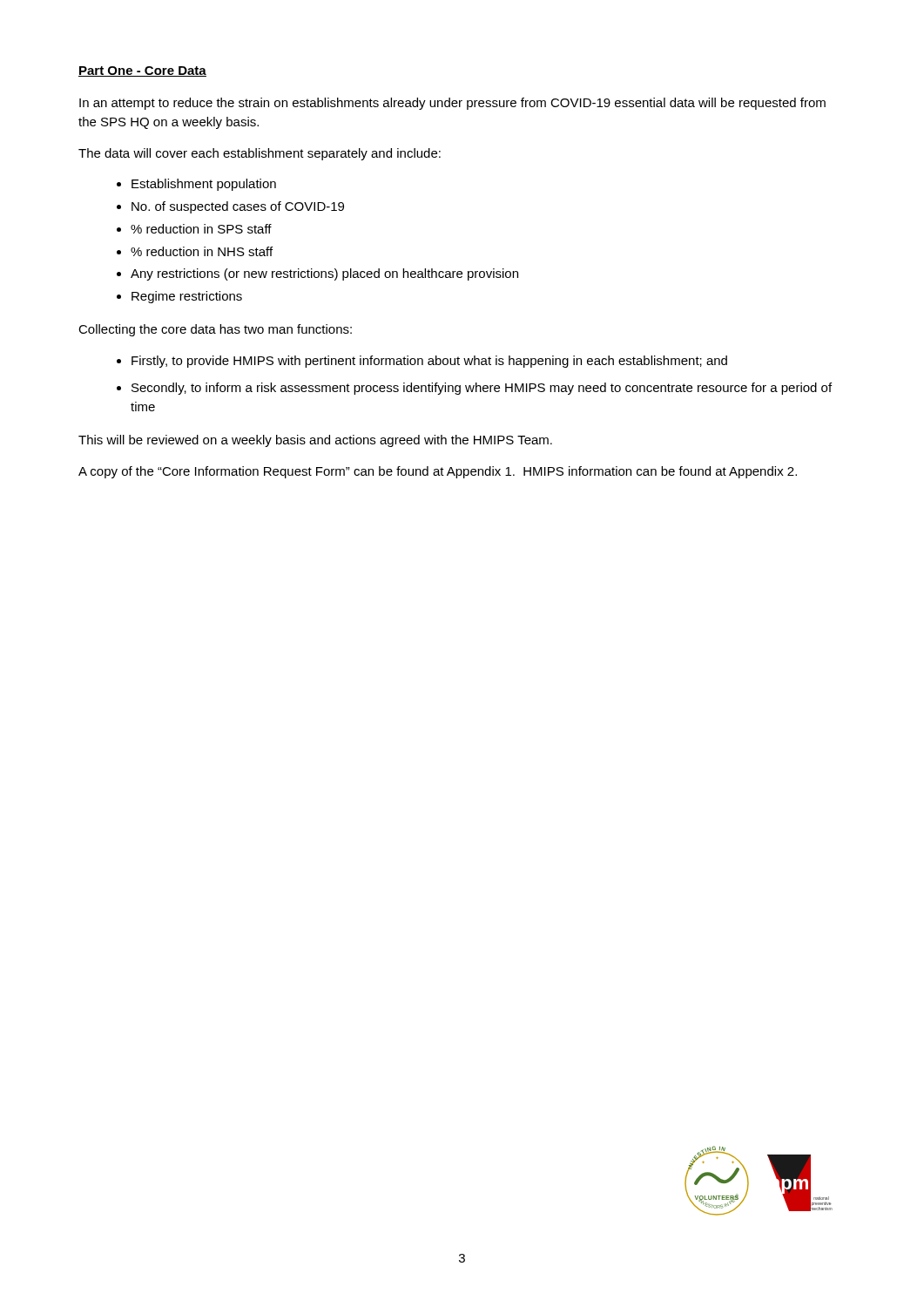Locate the passage starting "The data will cover each establishment"

tap(260, 152)
